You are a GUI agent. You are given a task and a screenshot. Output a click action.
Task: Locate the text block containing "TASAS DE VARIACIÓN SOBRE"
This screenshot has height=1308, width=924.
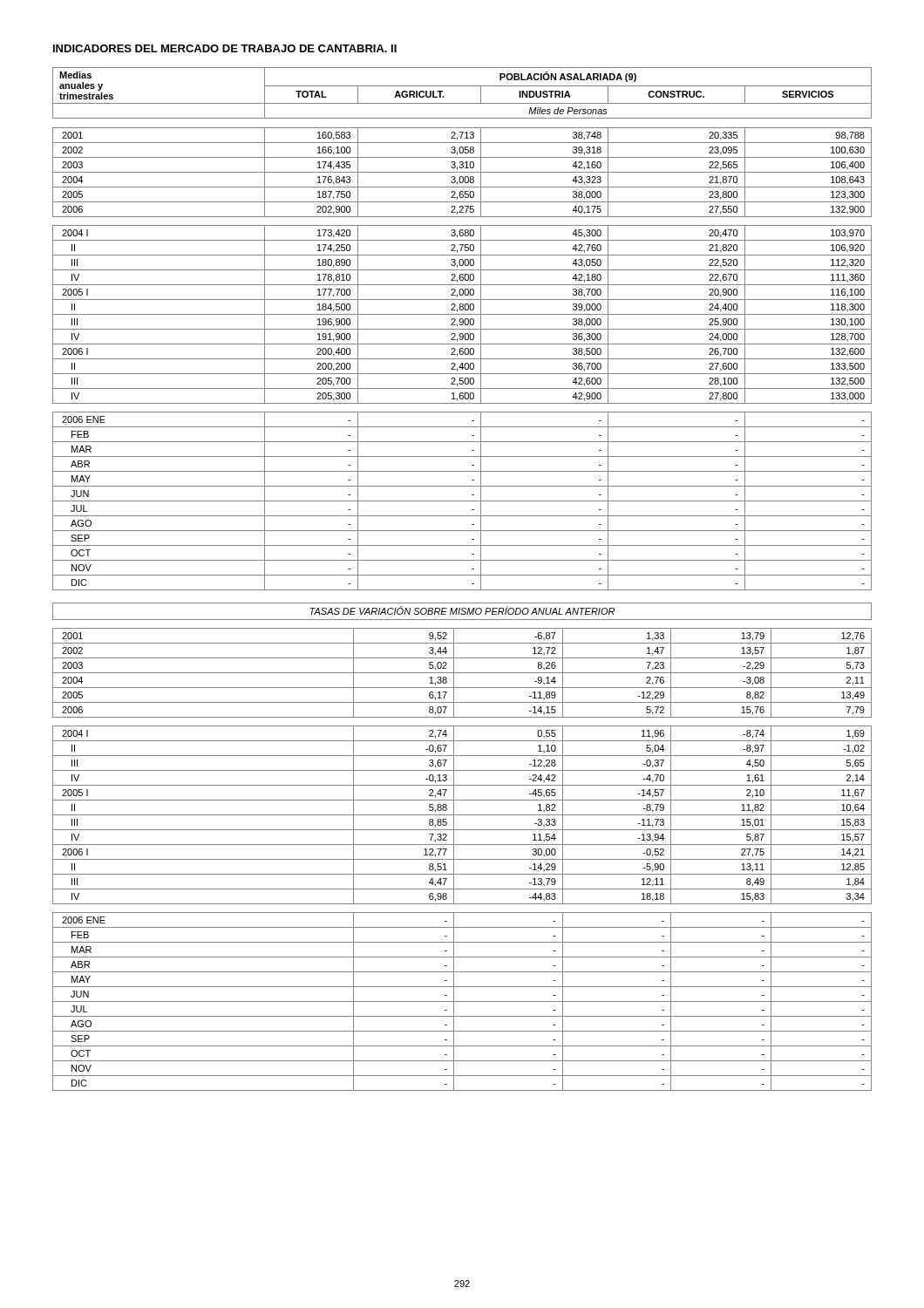point(462,611)
